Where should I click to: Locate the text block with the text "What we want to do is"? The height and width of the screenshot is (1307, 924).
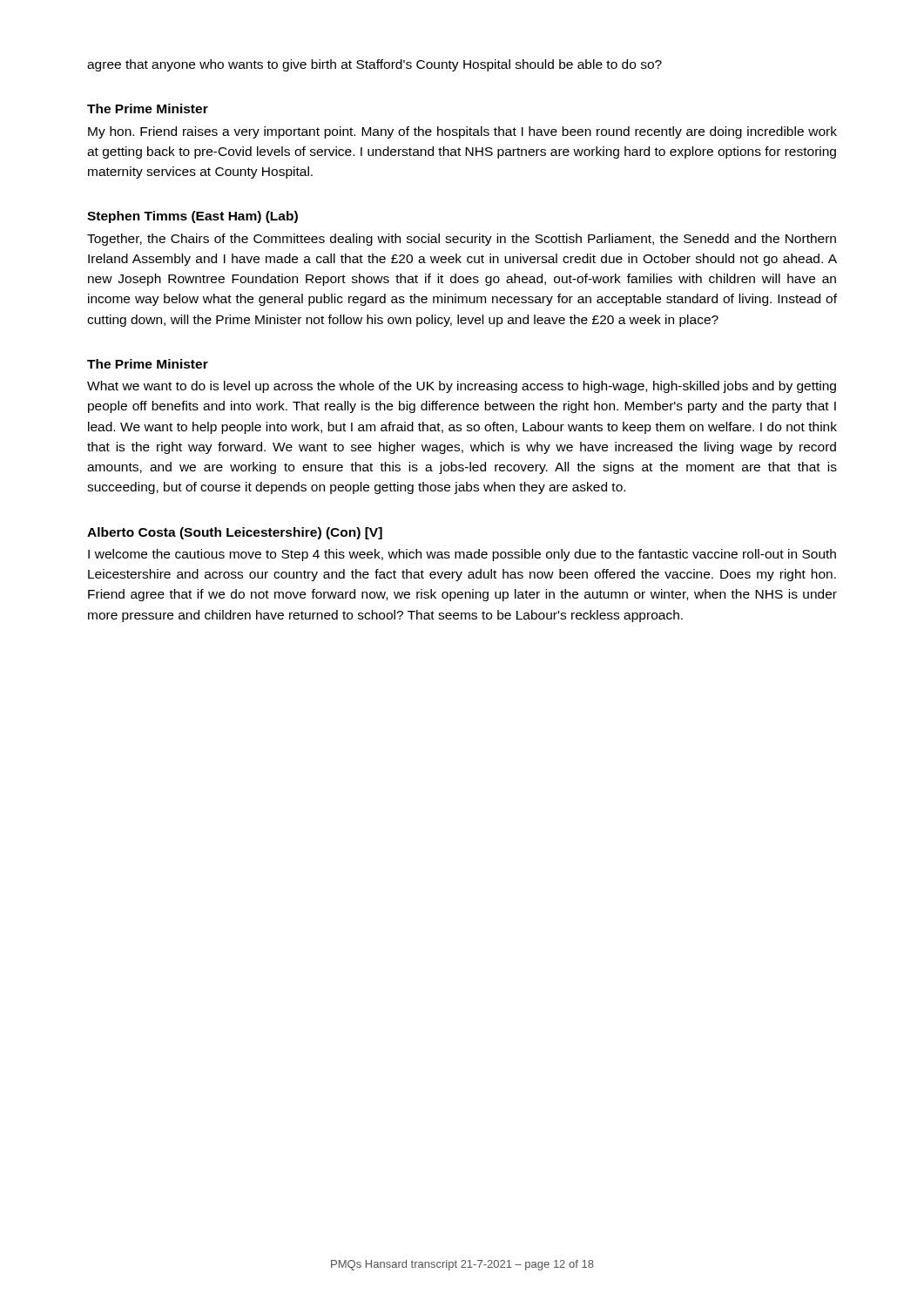(462, 436)
